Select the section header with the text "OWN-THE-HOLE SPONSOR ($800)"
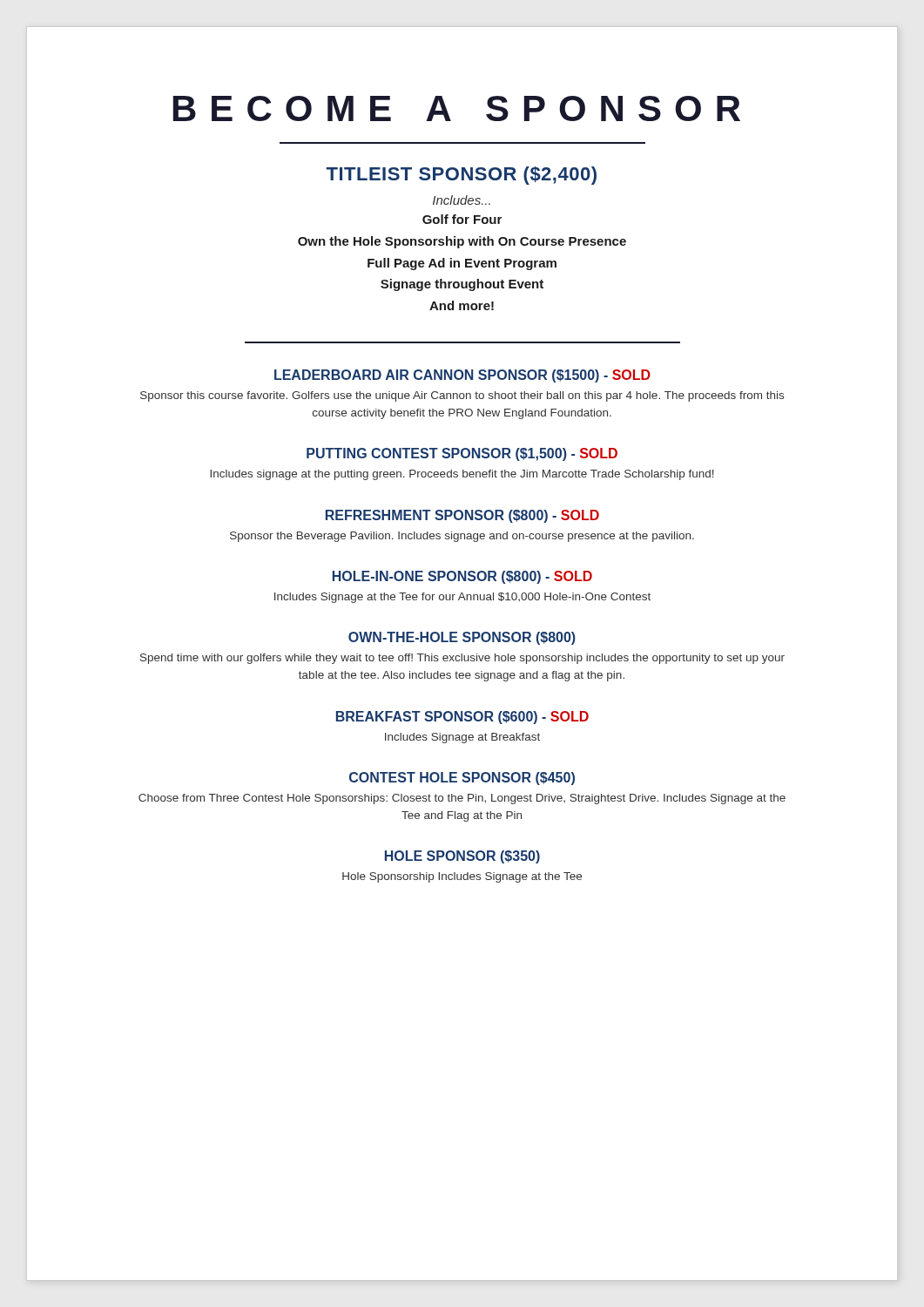This screenshot has height=1307, width=924. coord(462,638)
